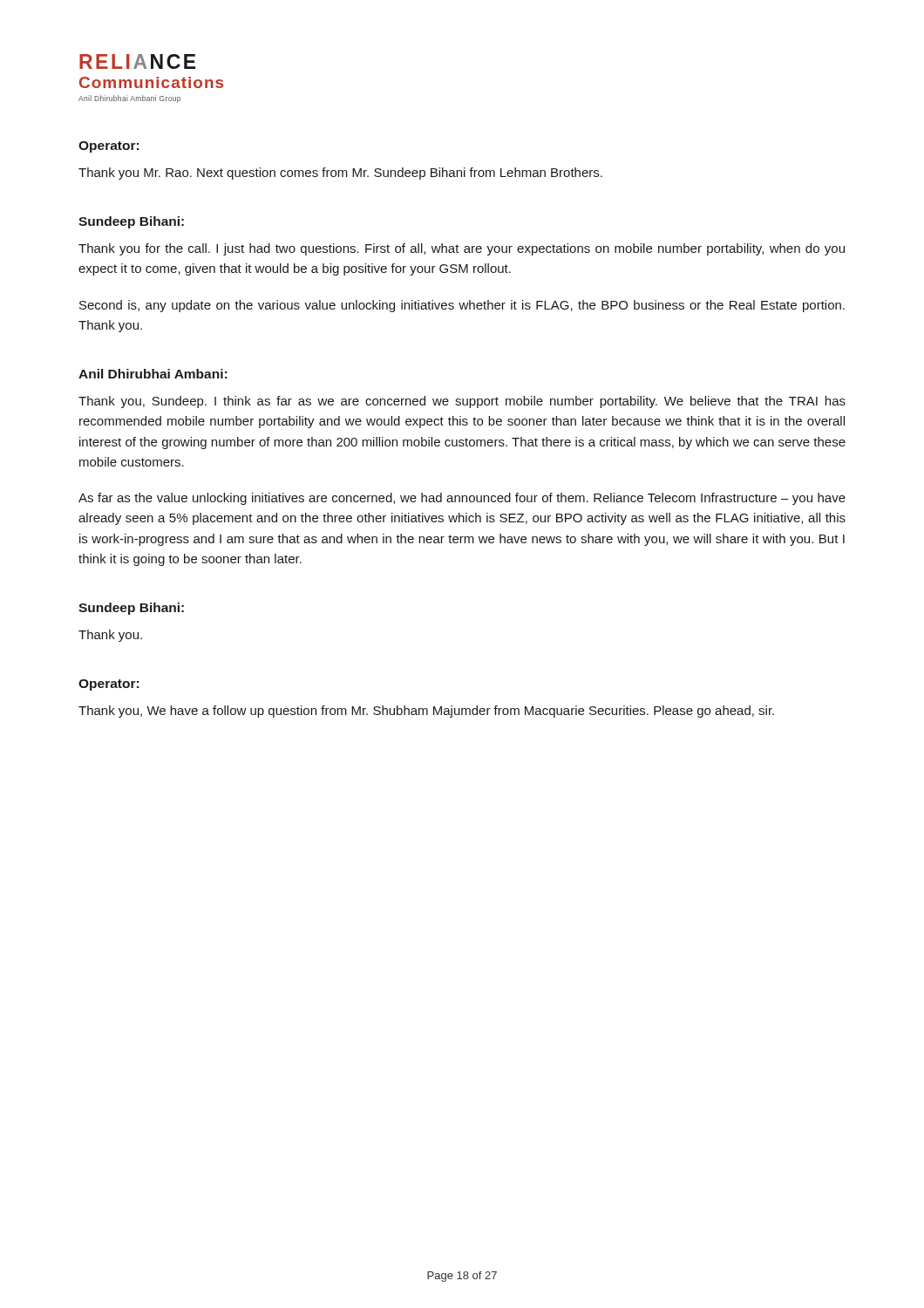Click the passage that begins "Thank you Mr. Rao. Next question"
Viewport: 924px width, 1308px height.
[x=341, y=172]
